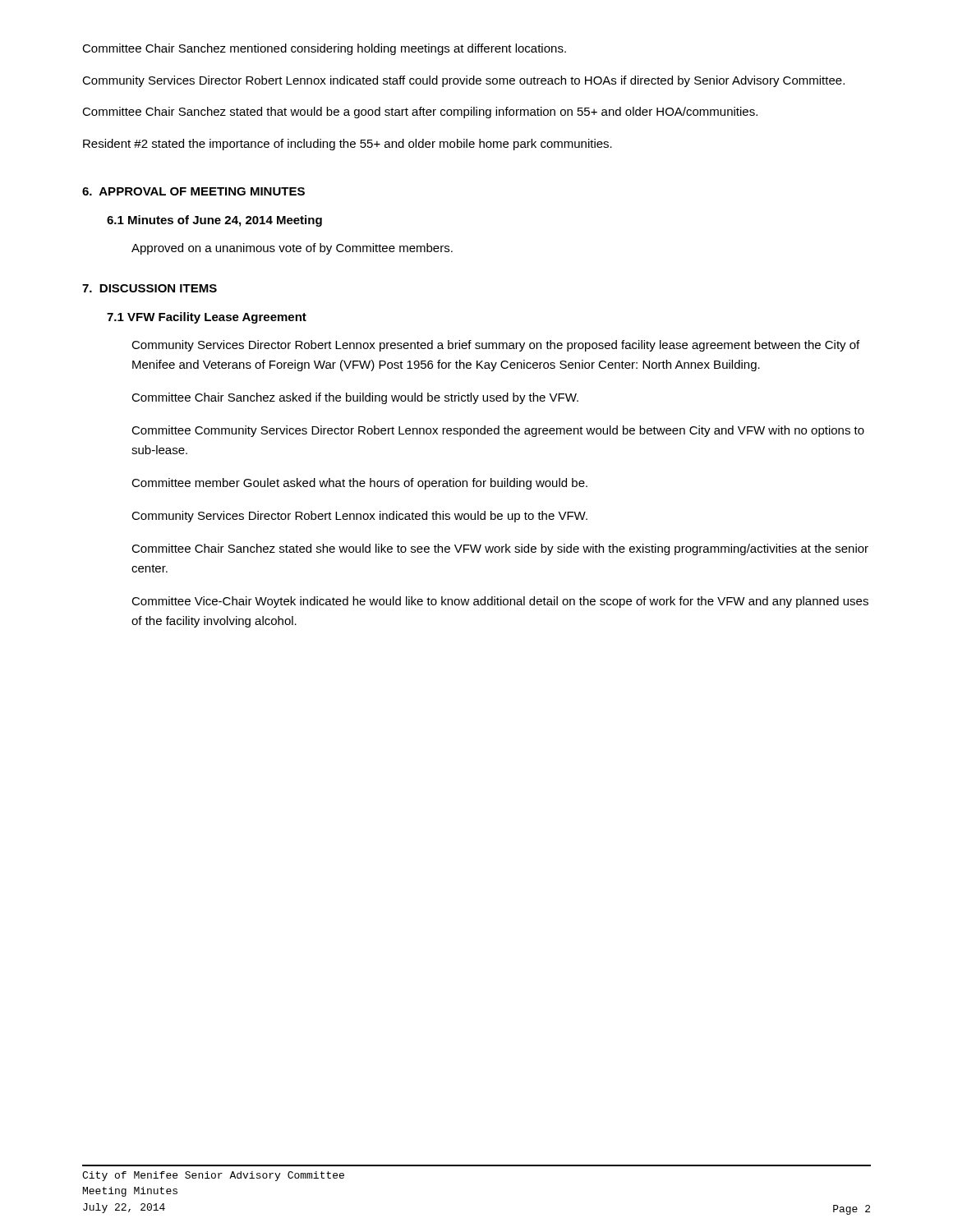Navigate to the passage starting "Resident #2 stated the"
This screenshot has height=1232, width=953.
(347, 143)
